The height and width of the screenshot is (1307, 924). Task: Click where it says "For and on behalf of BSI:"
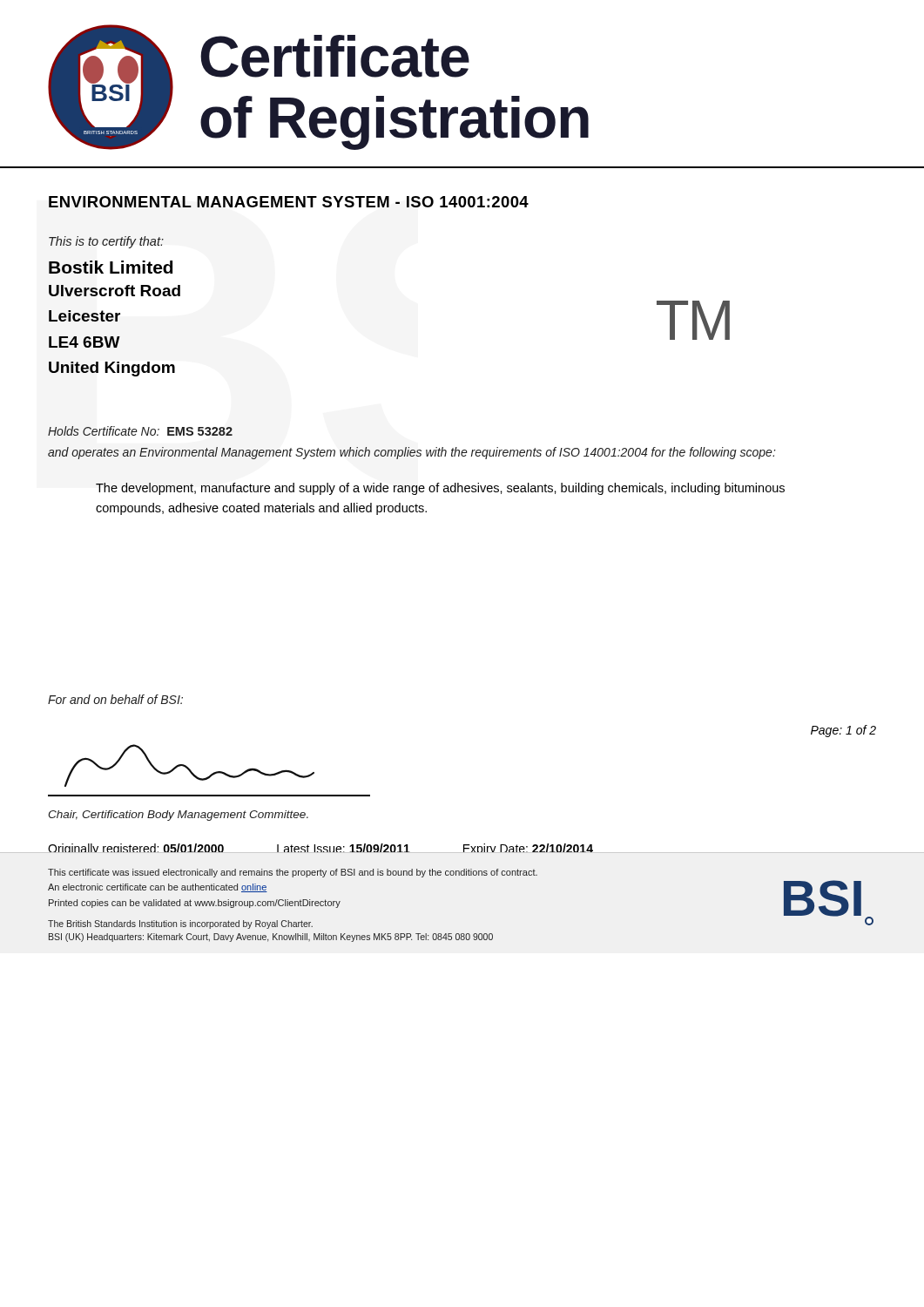116,700
